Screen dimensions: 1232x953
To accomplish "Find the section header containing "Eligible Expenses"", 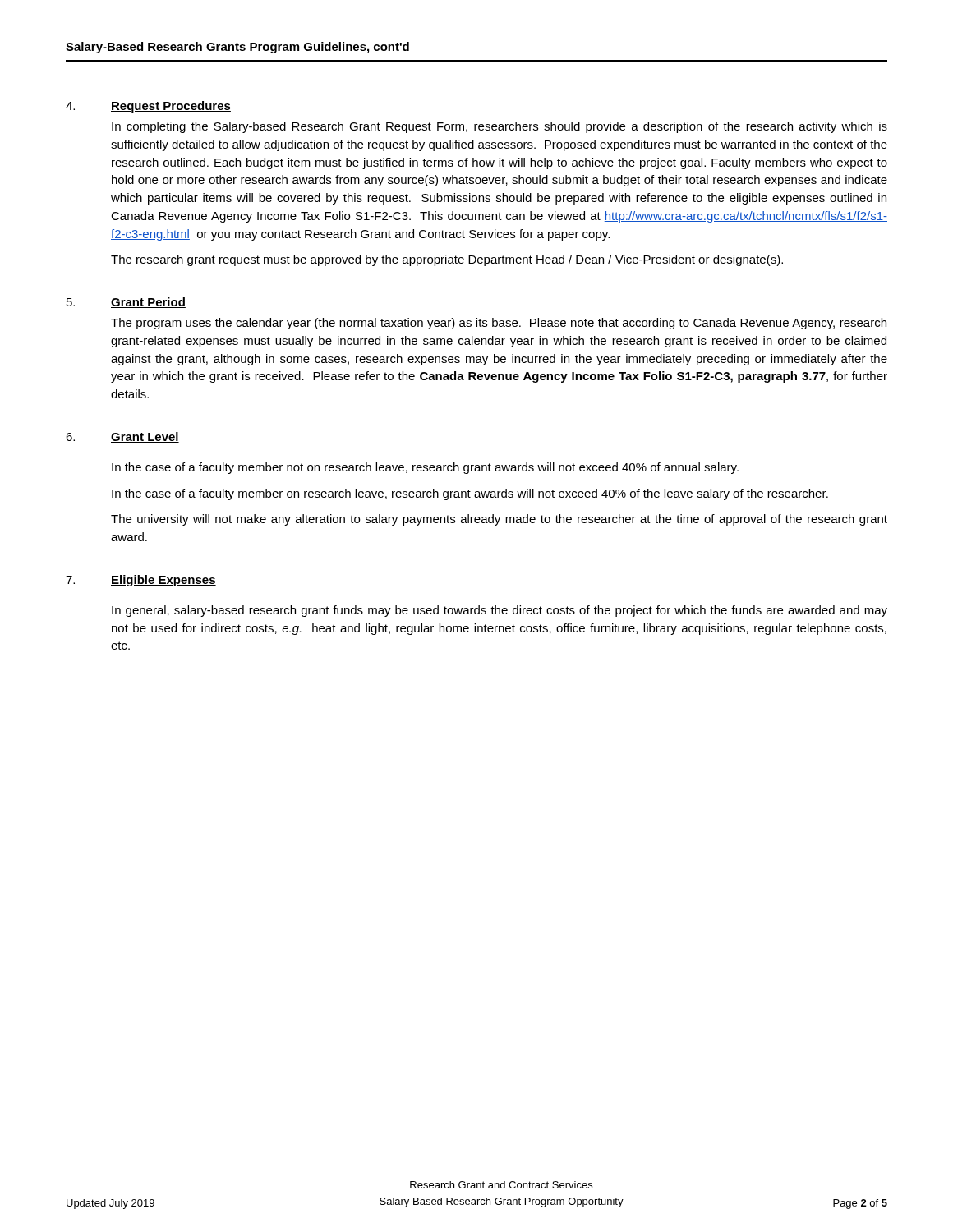I will click(x=163, y=579).
